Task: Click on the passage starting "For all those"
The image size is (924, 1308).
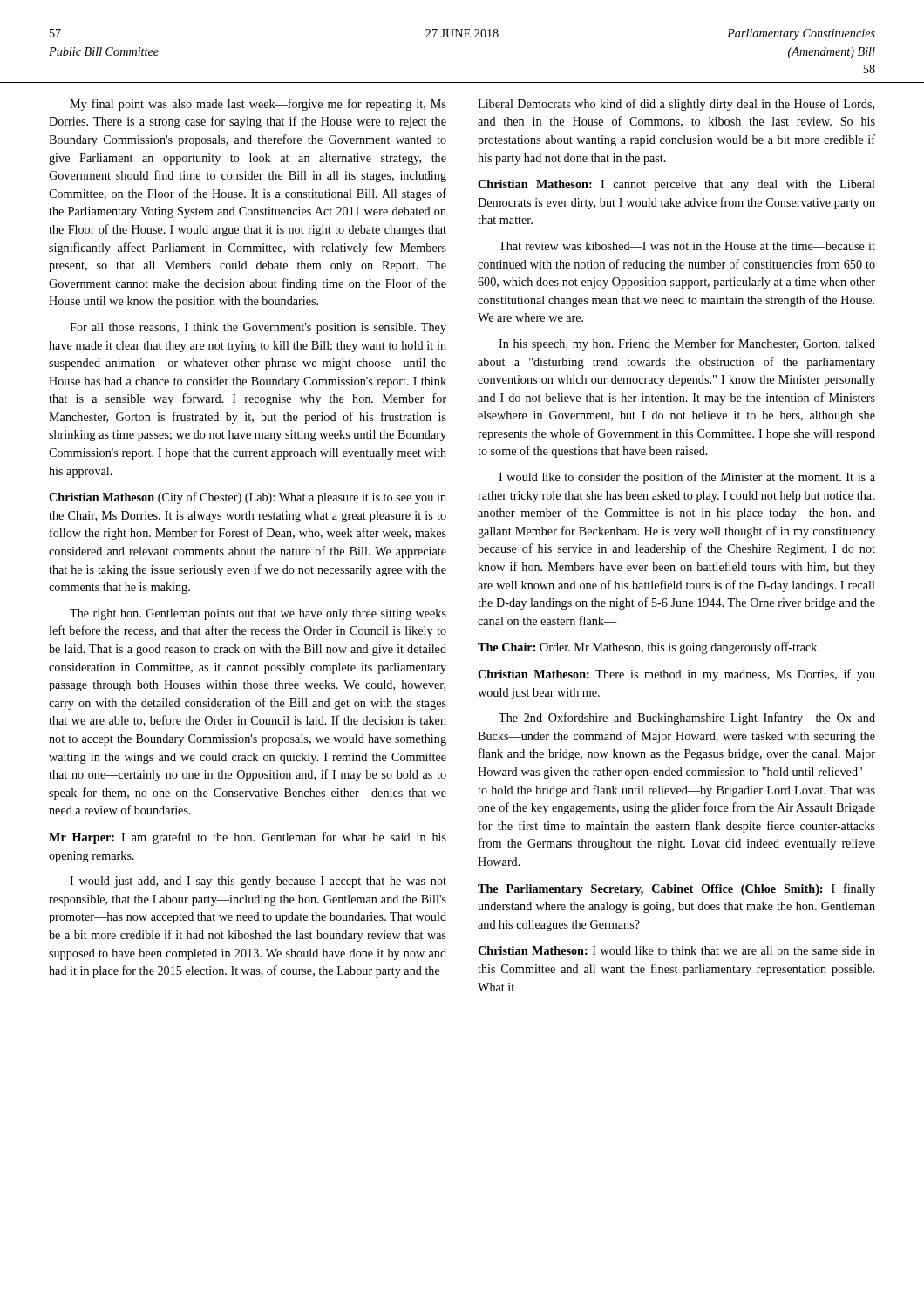Action: pyautogui.click(x=248, y=399)
